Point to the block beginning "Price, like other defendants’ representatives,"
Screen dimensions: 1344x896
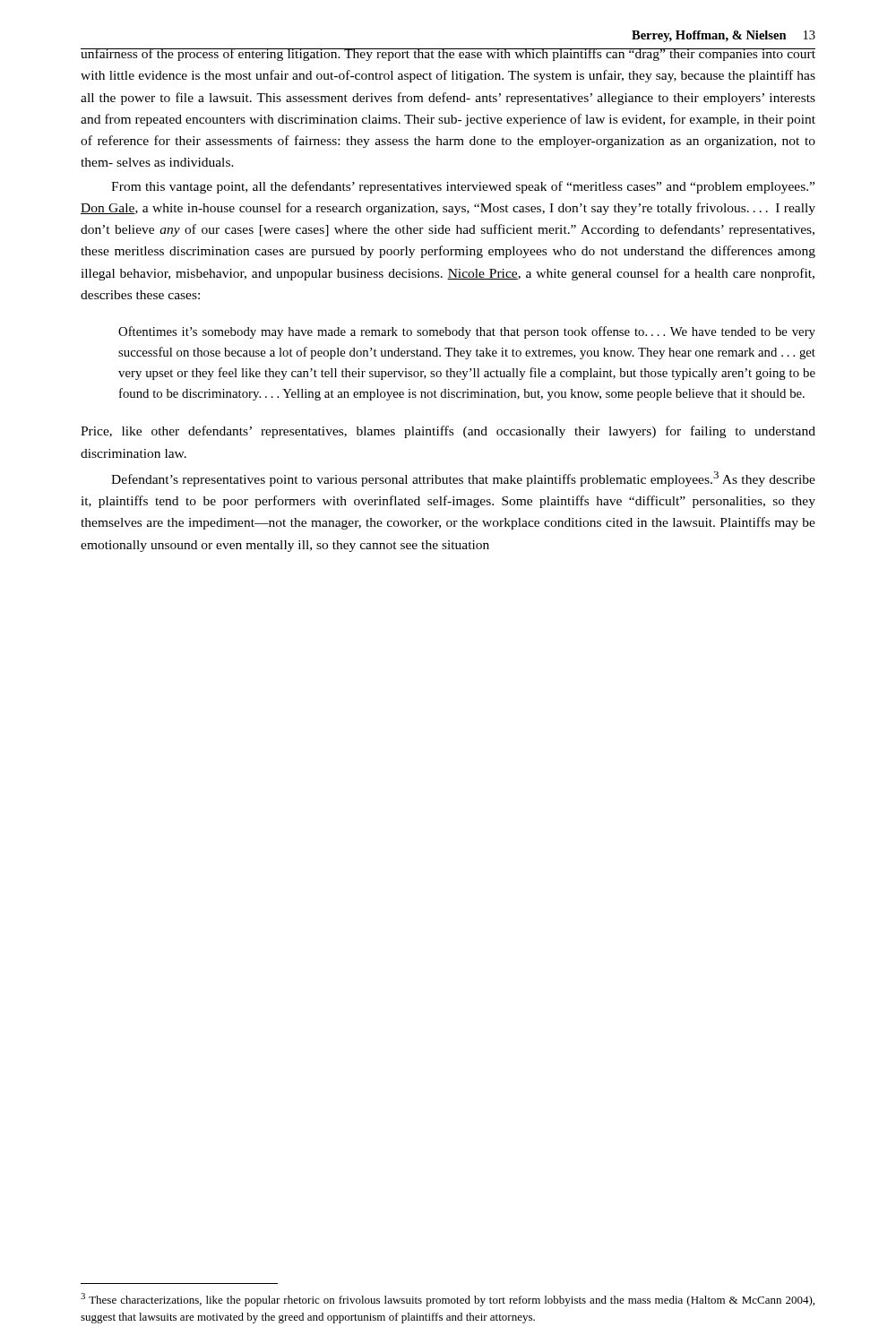point(448,442)
